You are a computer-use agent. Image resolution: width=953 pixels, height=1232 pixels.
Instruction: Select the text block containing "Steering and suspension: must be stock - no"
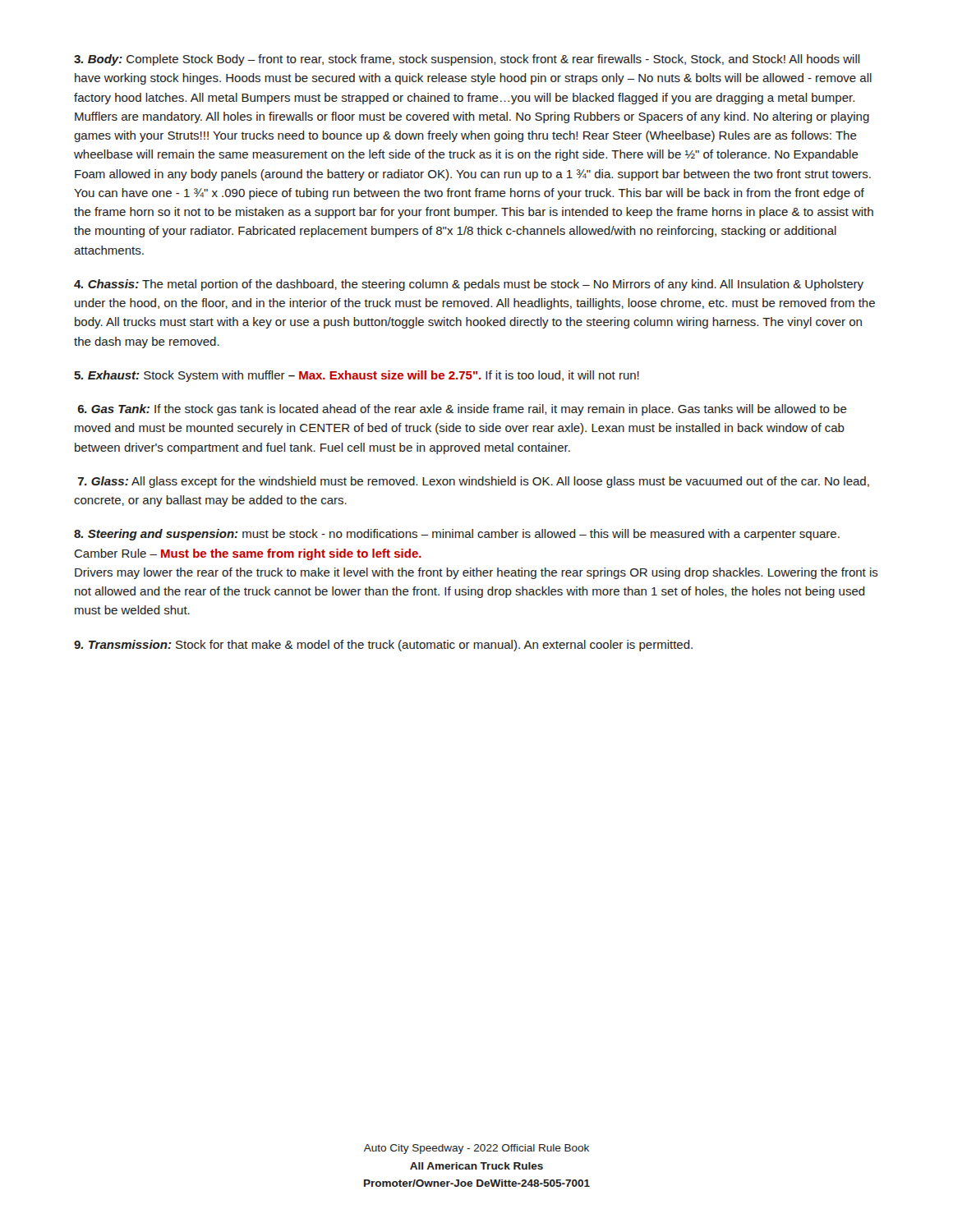point(476,572)
